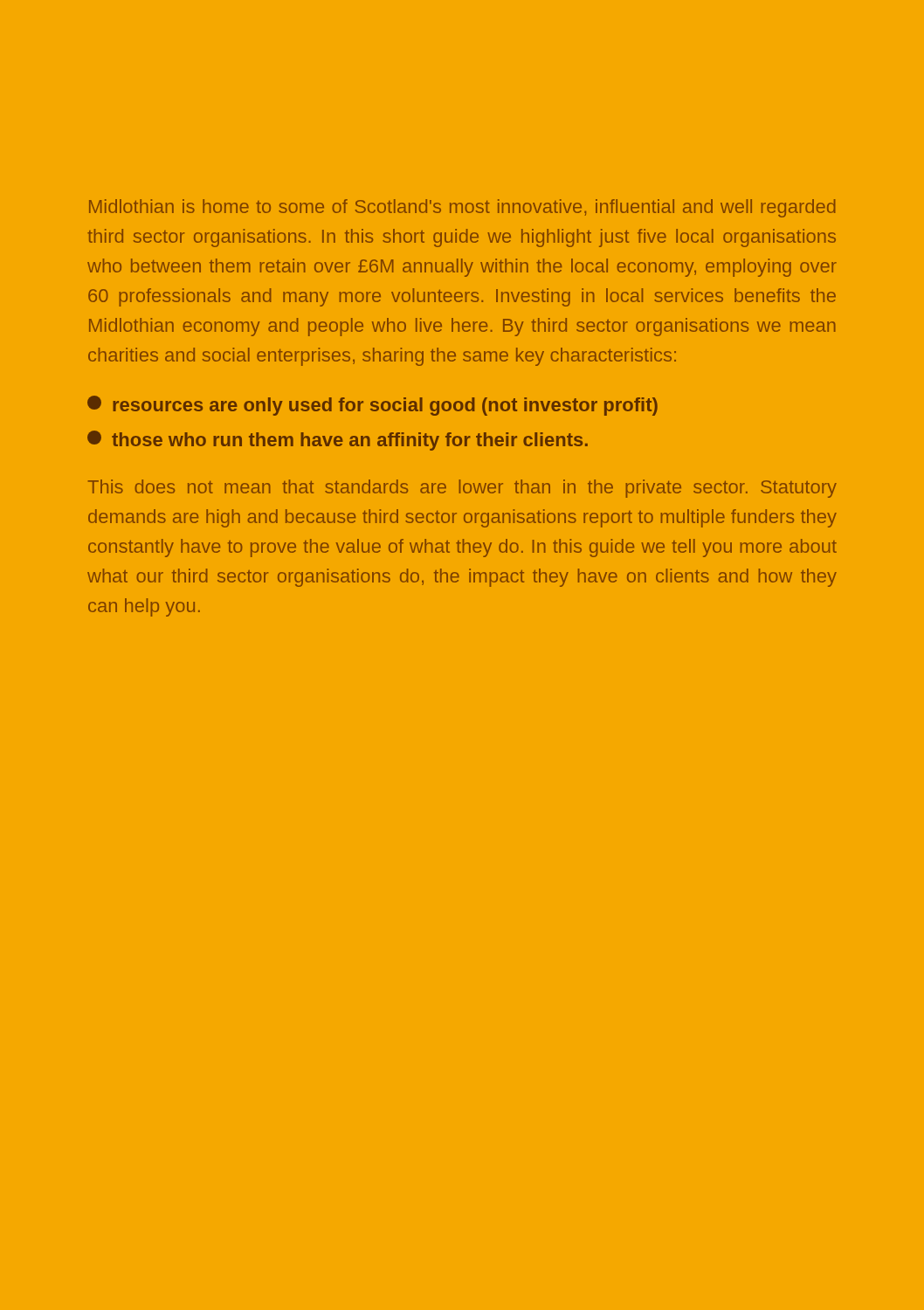The width and height of the screenshot is (924, 1310).
Task: Locate the block starting "Midlothian is home to some of"
Action: [x=462, y=281]
